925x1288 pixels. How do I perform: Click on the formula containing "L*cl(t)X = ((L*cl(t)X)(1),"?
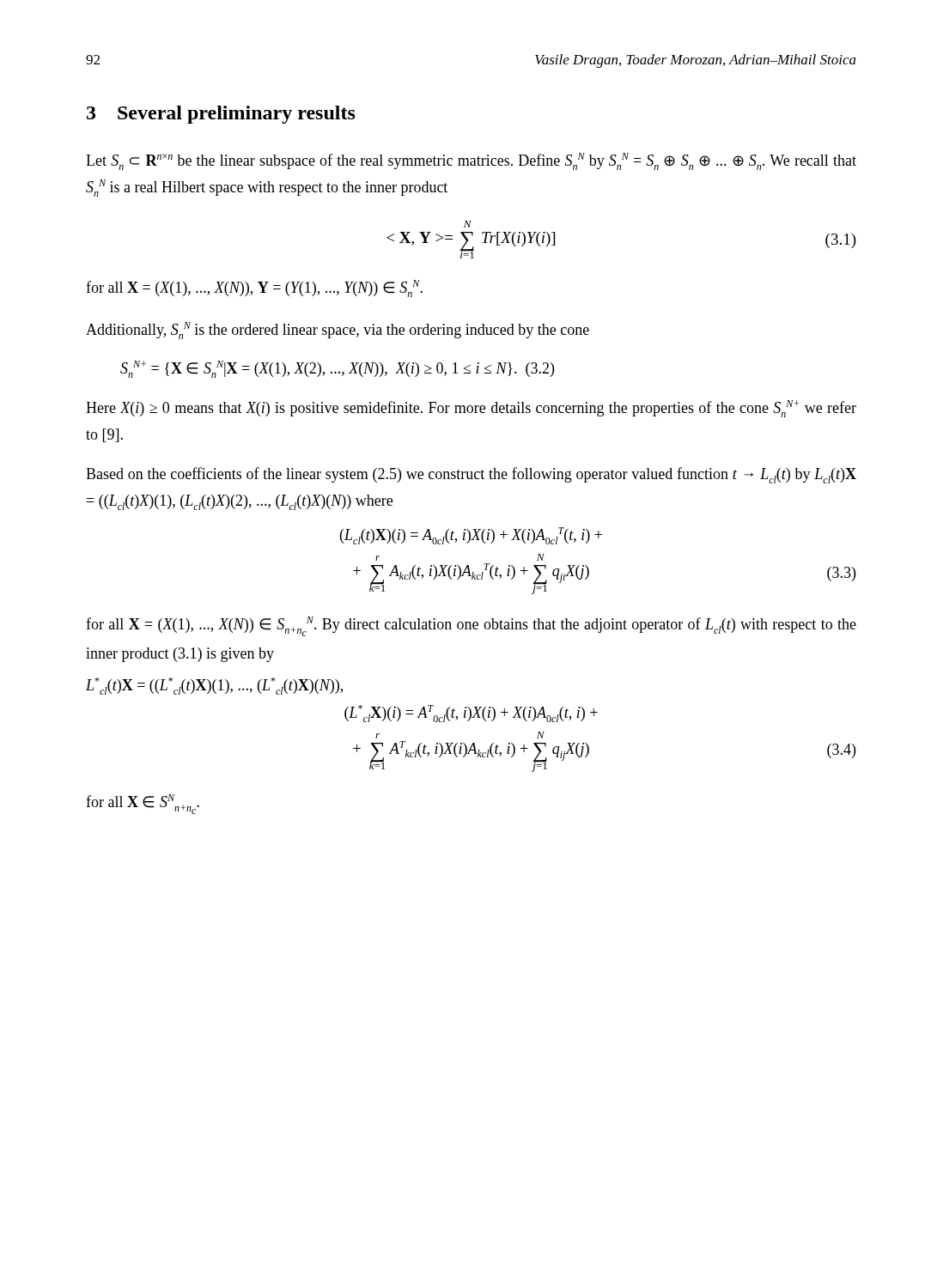215,686
